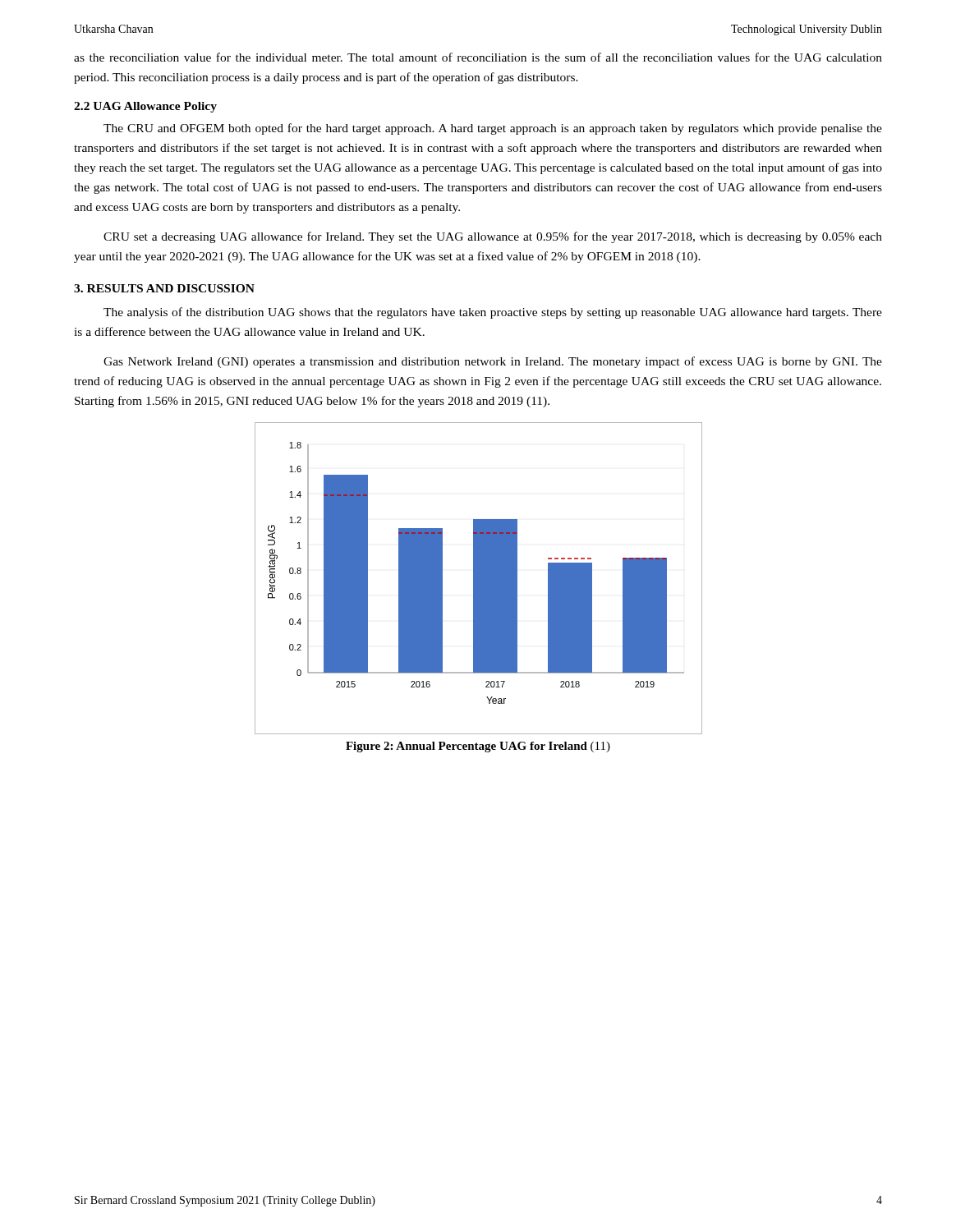Locate the text "Figure 2: Annual Percentage UAG for Ireland (11)"
The width and height of the screenshot is (956, 1232).
[x=478, y=746]
